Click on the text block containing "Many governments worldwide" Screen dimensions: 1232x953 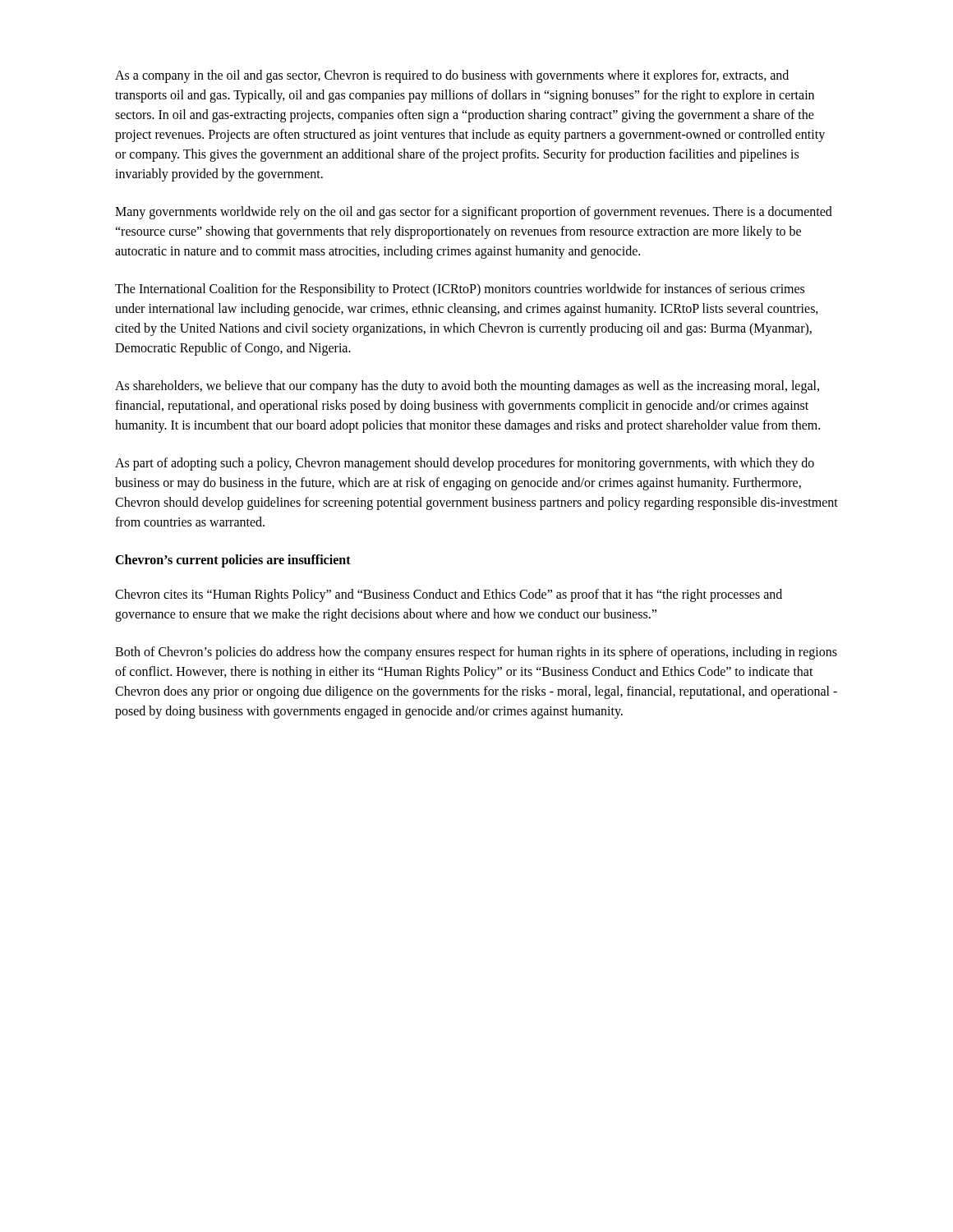474,231
